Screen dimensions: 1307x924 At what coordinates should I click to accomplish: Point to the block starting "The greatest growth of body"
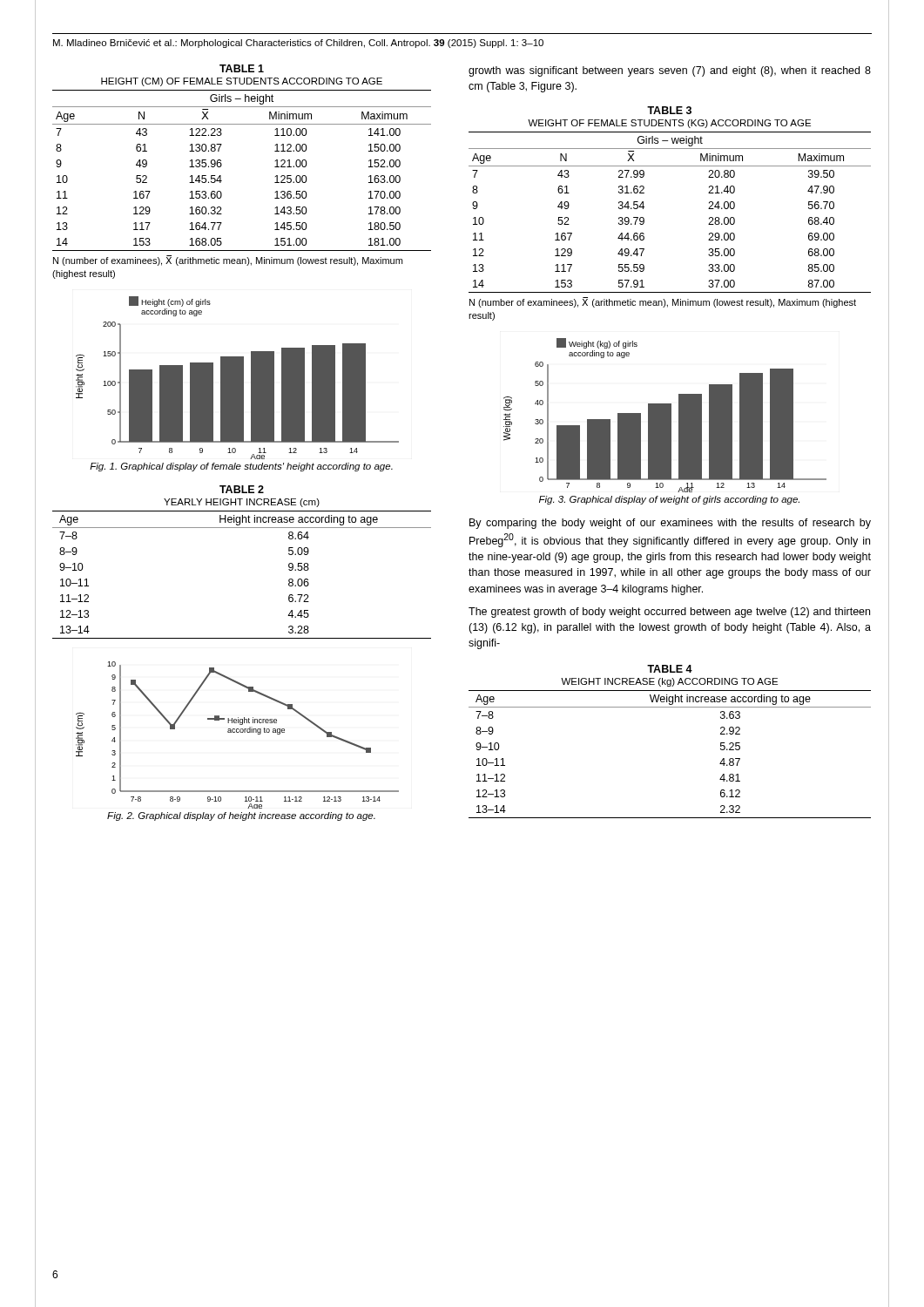coord(670,627)
